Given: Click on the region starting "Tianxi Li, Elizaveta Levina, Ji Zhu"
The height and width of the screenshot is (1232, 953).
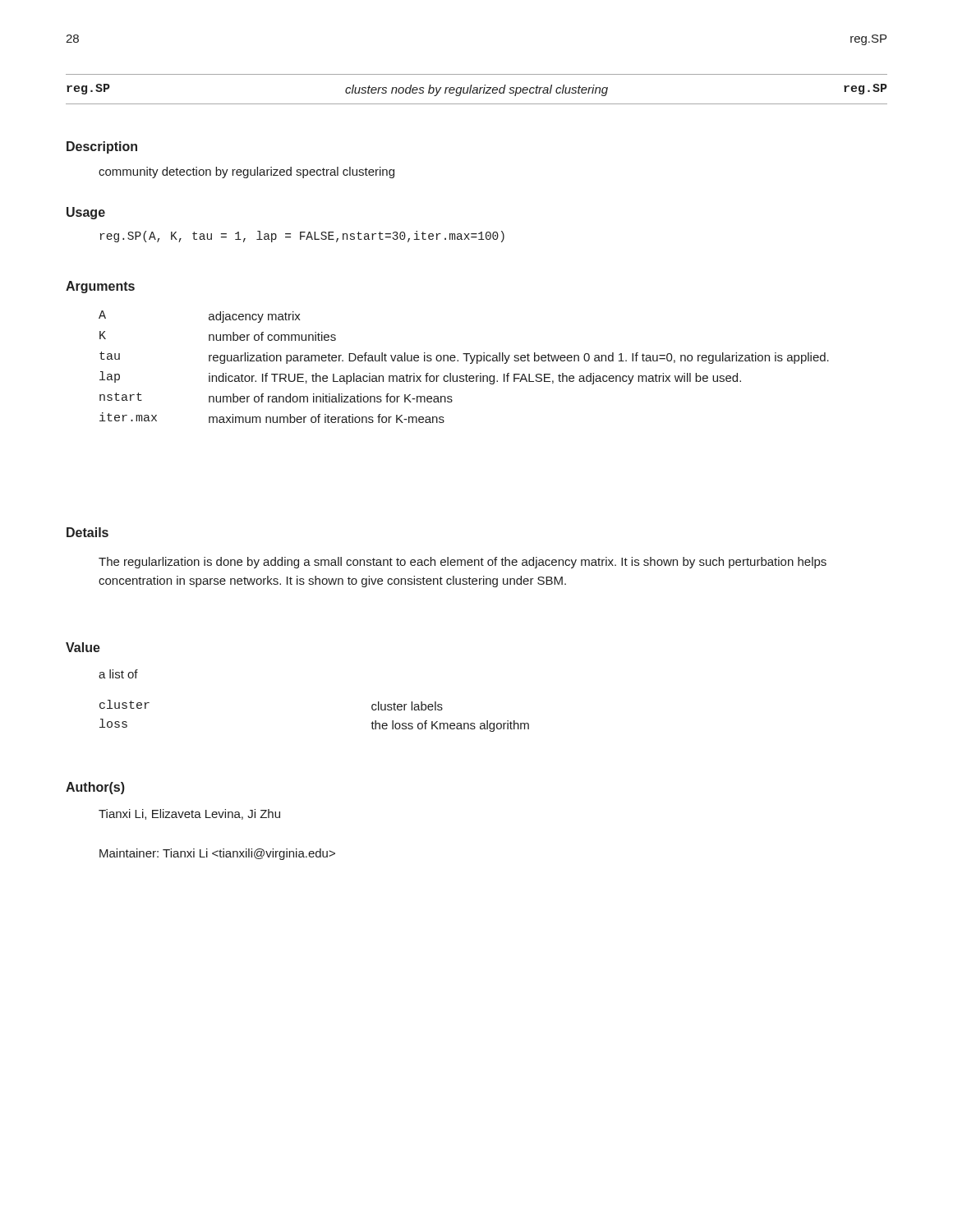Looking at the screenshot, I should pyautogui.click(x=190, y=814).
